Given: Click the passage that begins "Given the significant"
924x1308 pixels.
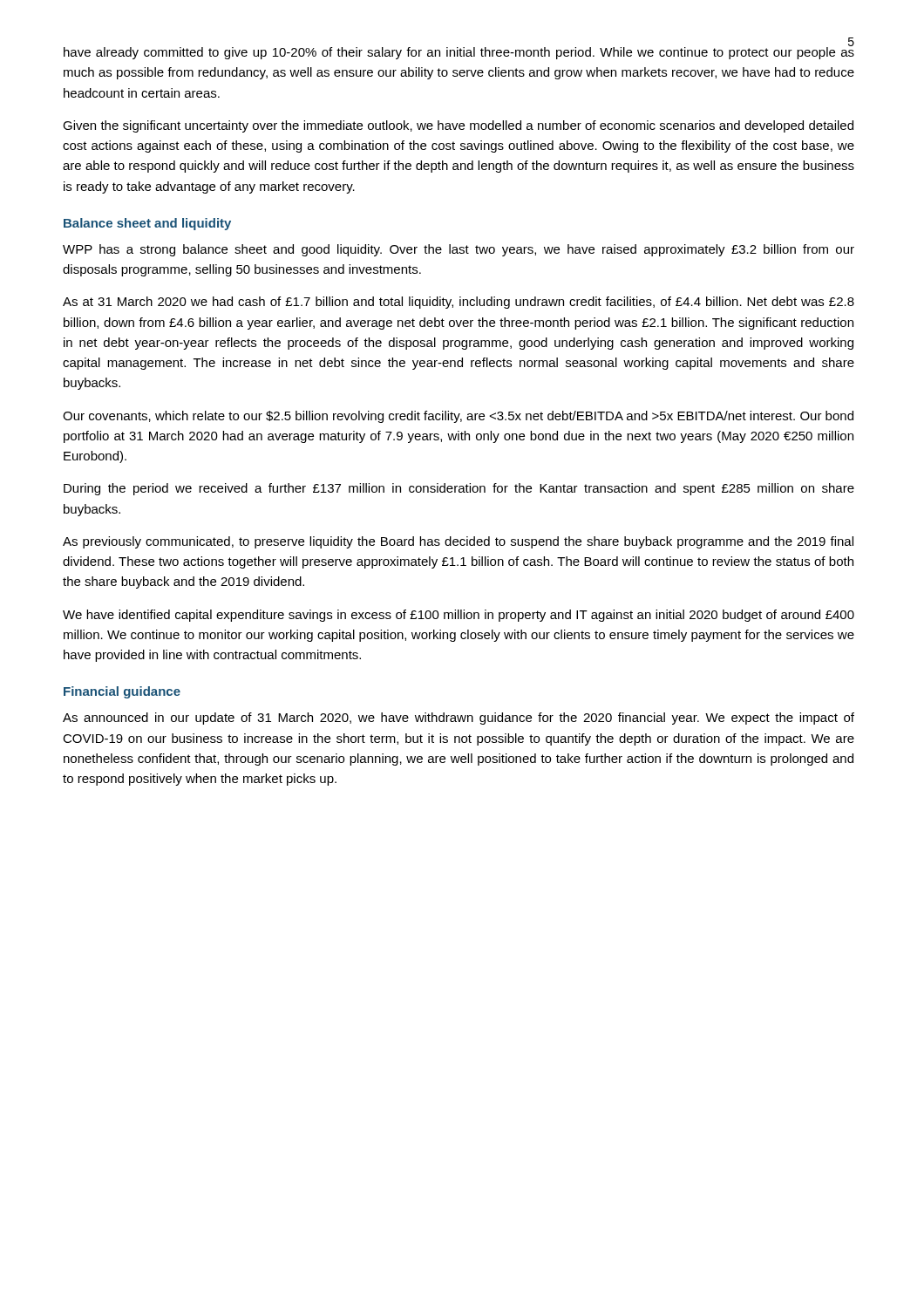Looking at the screenshot, I should 458,155.
